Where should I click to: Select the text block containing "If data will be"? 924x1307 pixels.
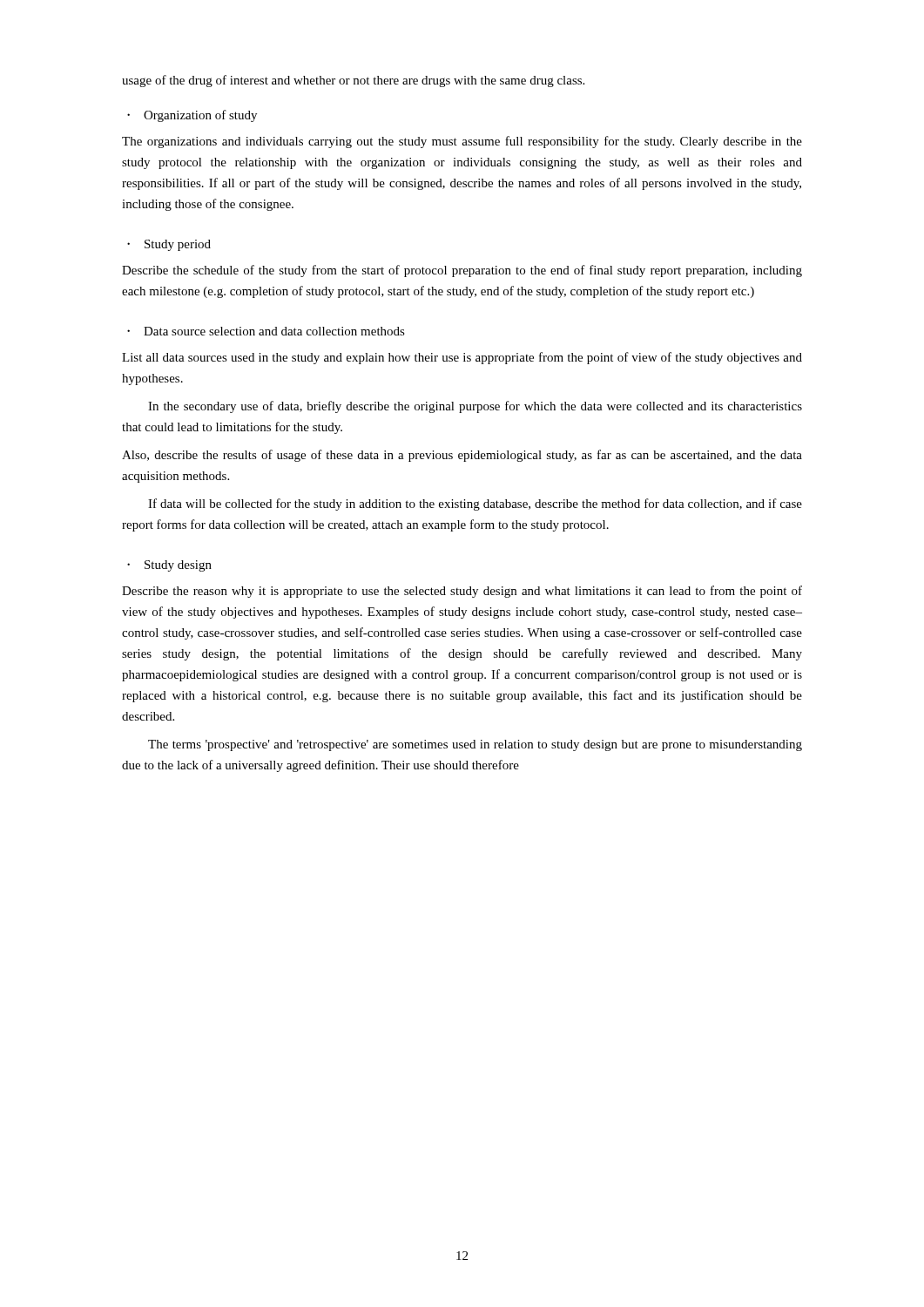pos(462,514)
